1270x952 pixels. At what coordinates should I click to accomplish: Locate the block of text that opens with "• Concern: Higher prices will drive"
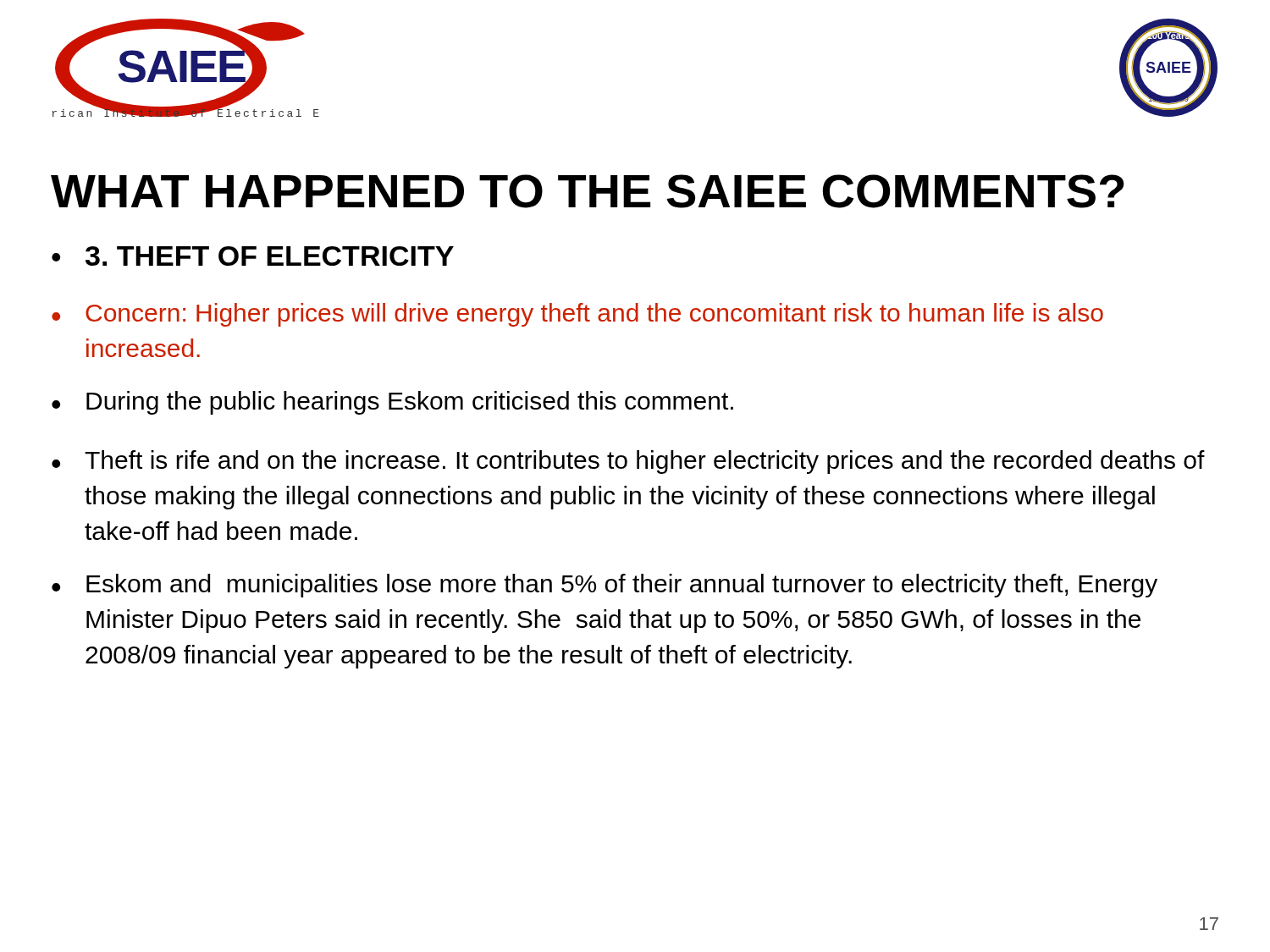pyautogui.click(x=635, y=331)
